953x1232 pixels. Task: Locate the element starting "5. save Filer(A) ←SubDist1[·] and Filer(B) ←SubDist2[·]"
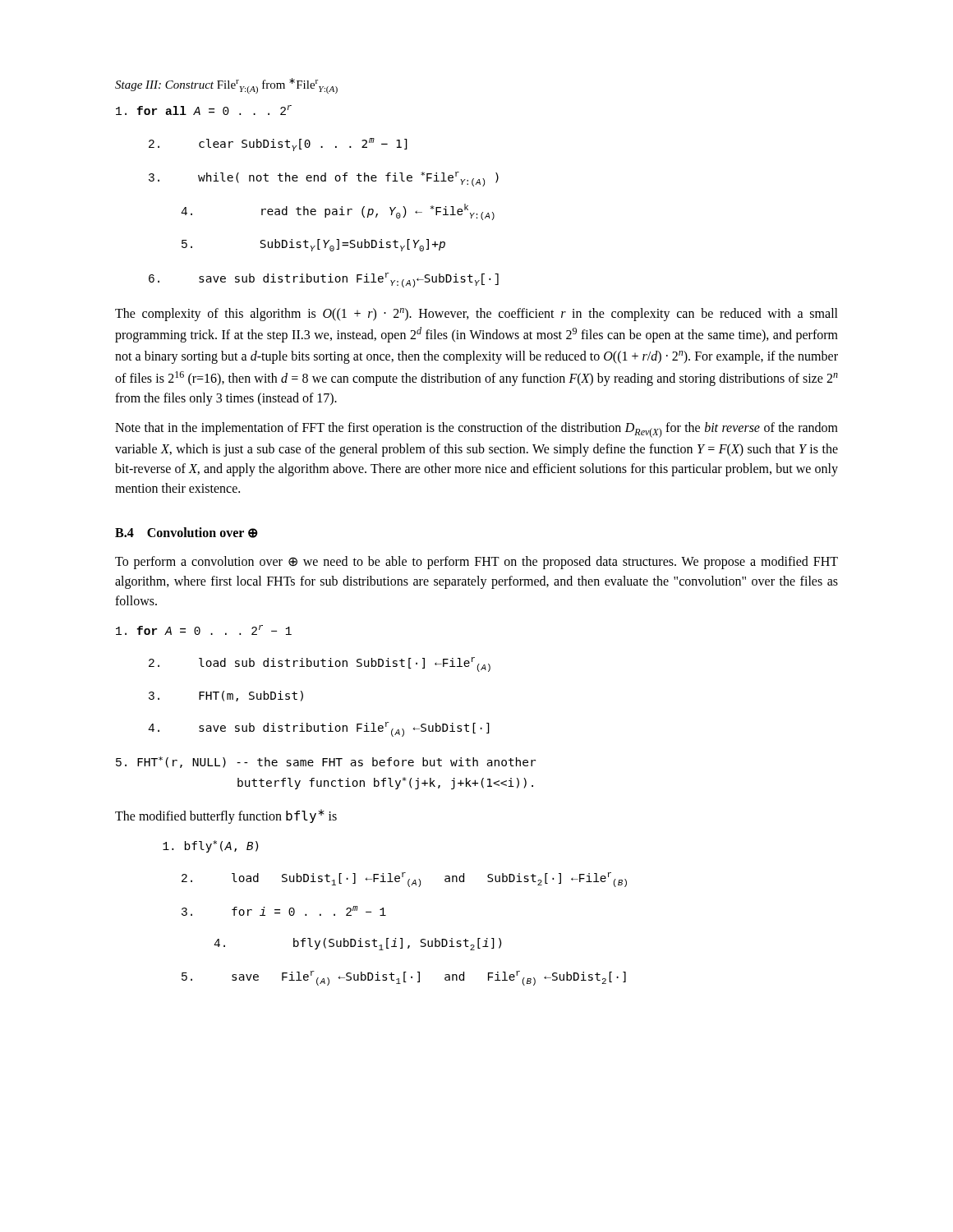(x=509, y=978)
